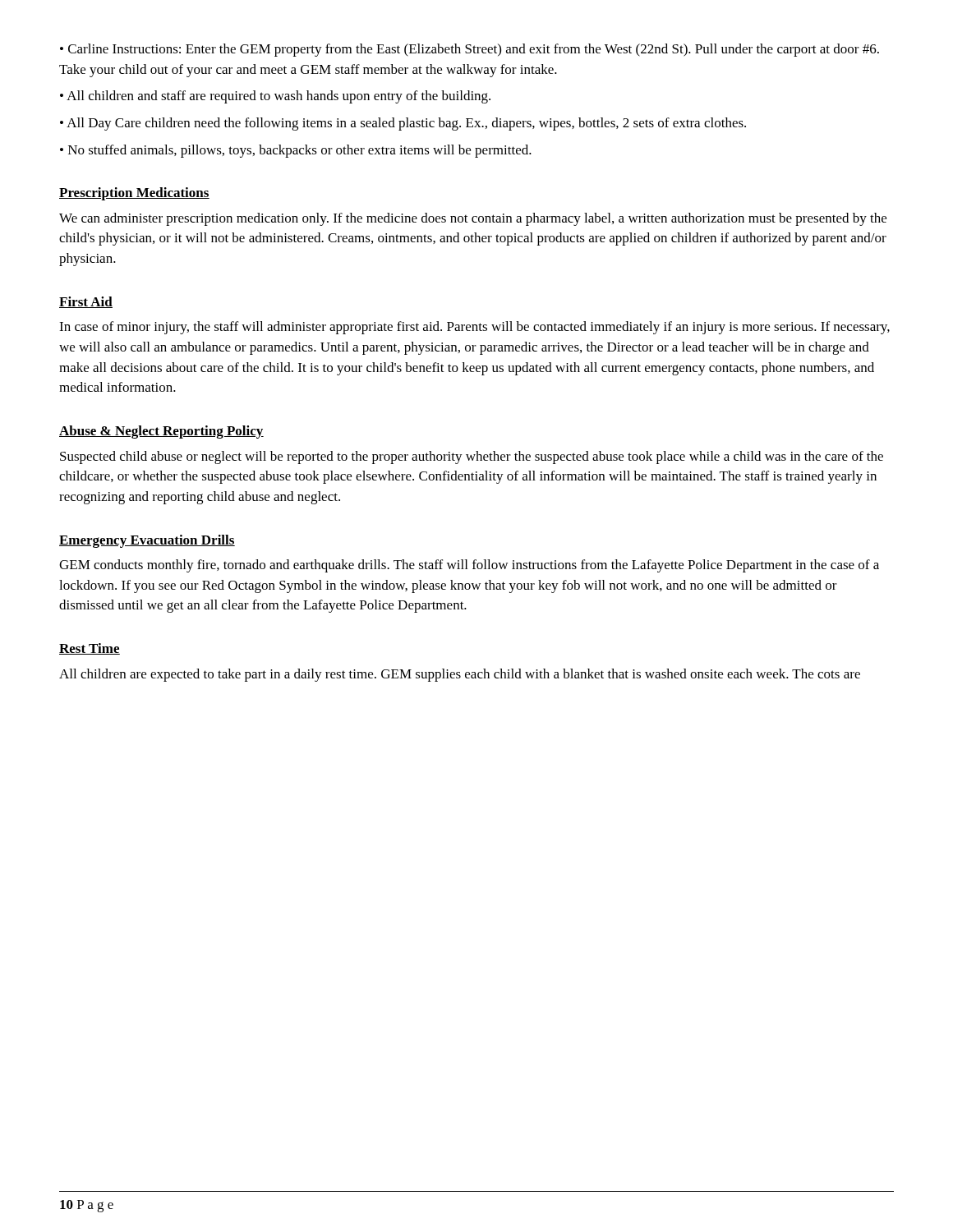Locate the text "Prescription Medications"
The width and height of the screenshot is (953, 1232).
[x=134, y=193]
